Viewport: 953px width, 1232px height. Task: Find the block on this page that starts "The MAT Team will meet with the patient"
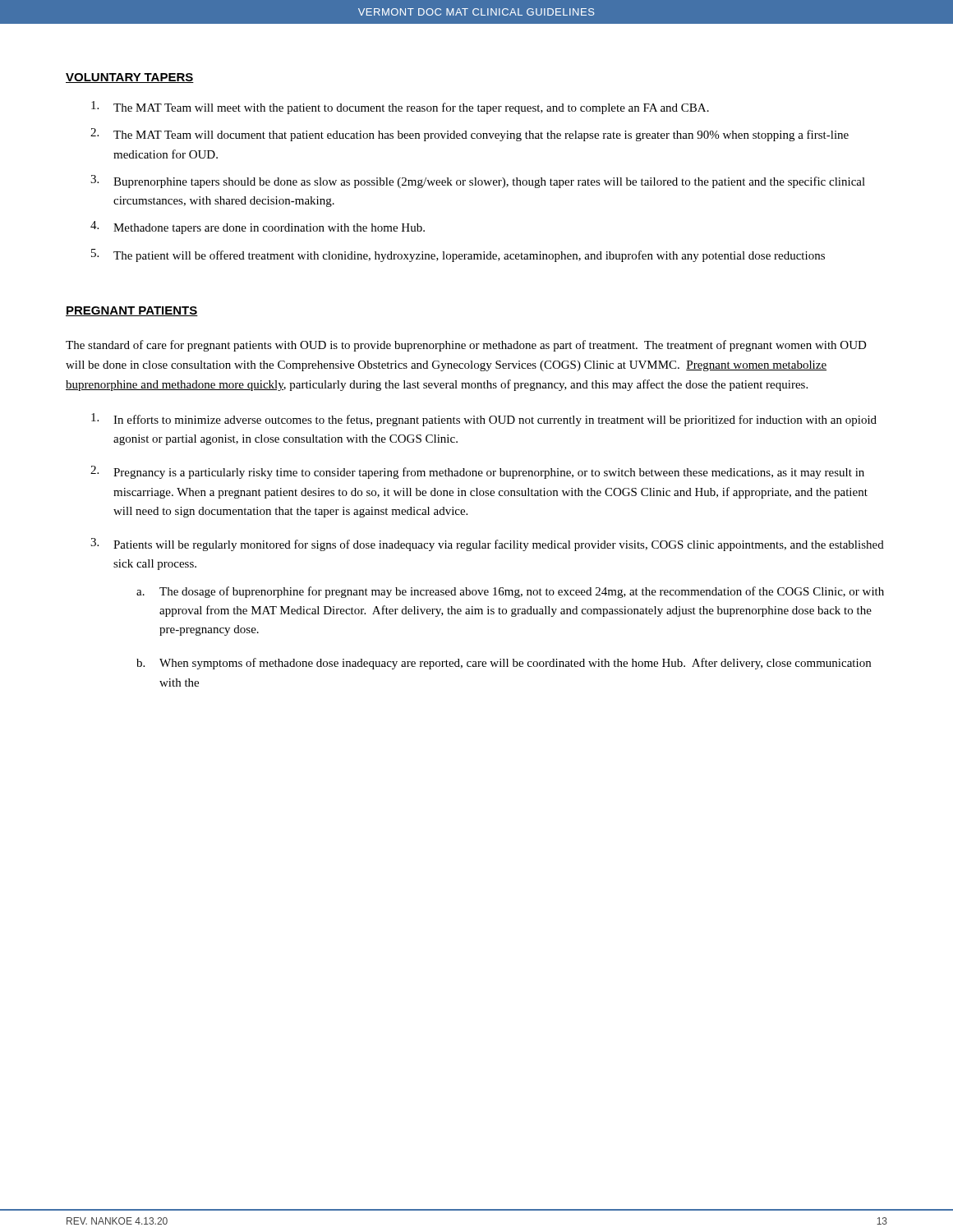click(x=400, y=108)
